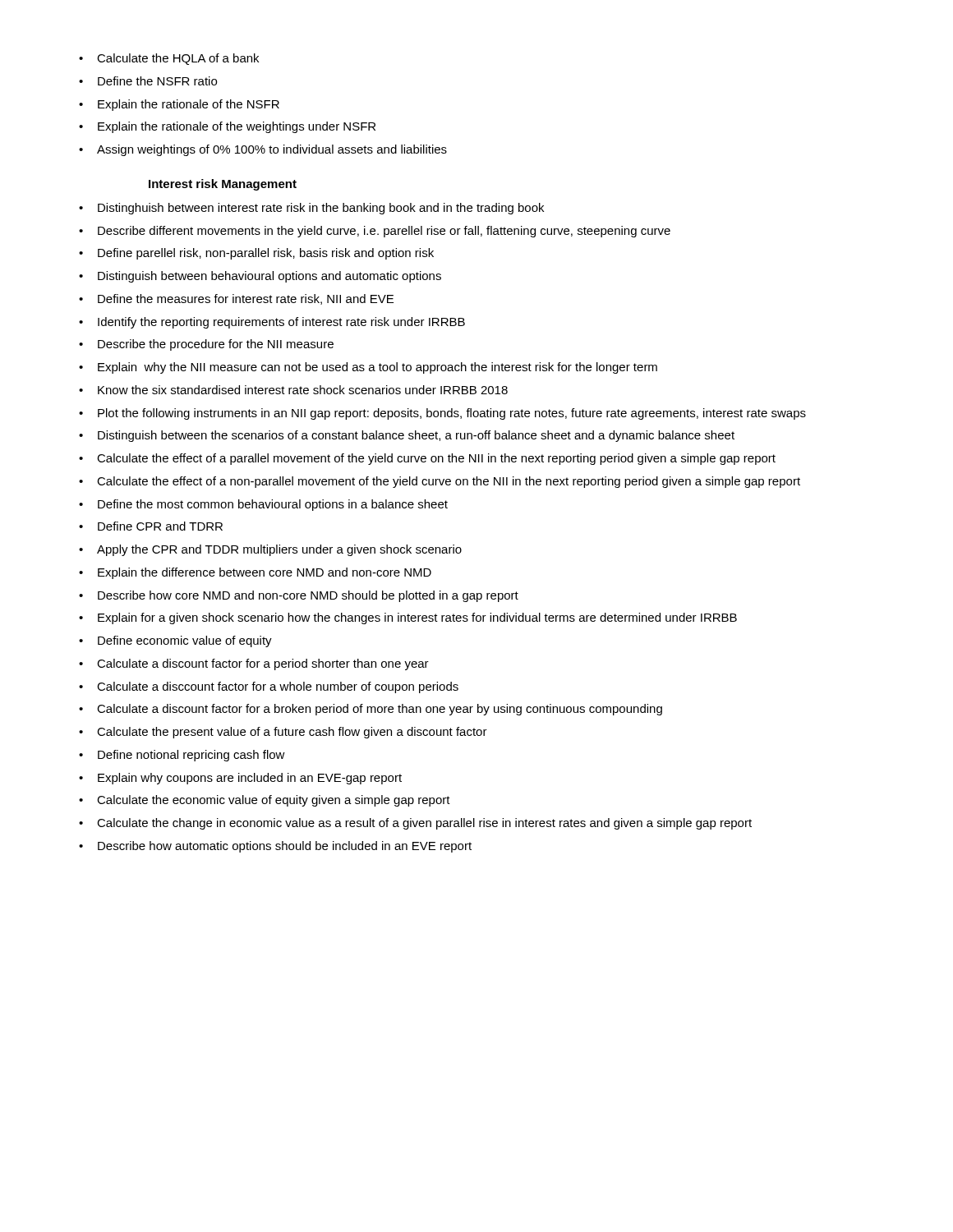Click on the list item that says "Describe how core NMD and non-core NMD"
The height and width of the screenshot is (1232, 953).
(x=476, y=595)
